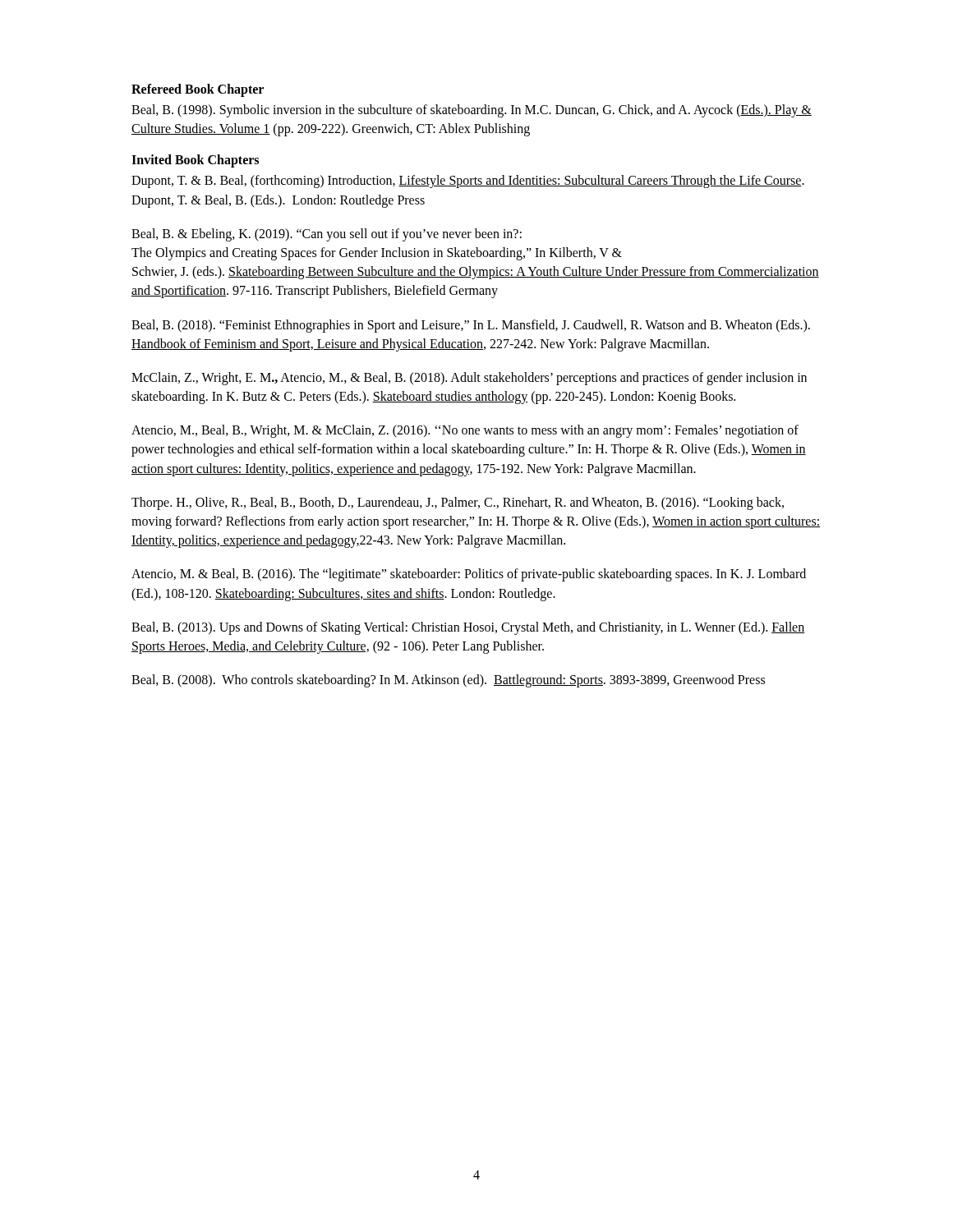Find the text block containing "McClain, Z., Wright, E. M., Atencio, M.,"

pos(469,387)
